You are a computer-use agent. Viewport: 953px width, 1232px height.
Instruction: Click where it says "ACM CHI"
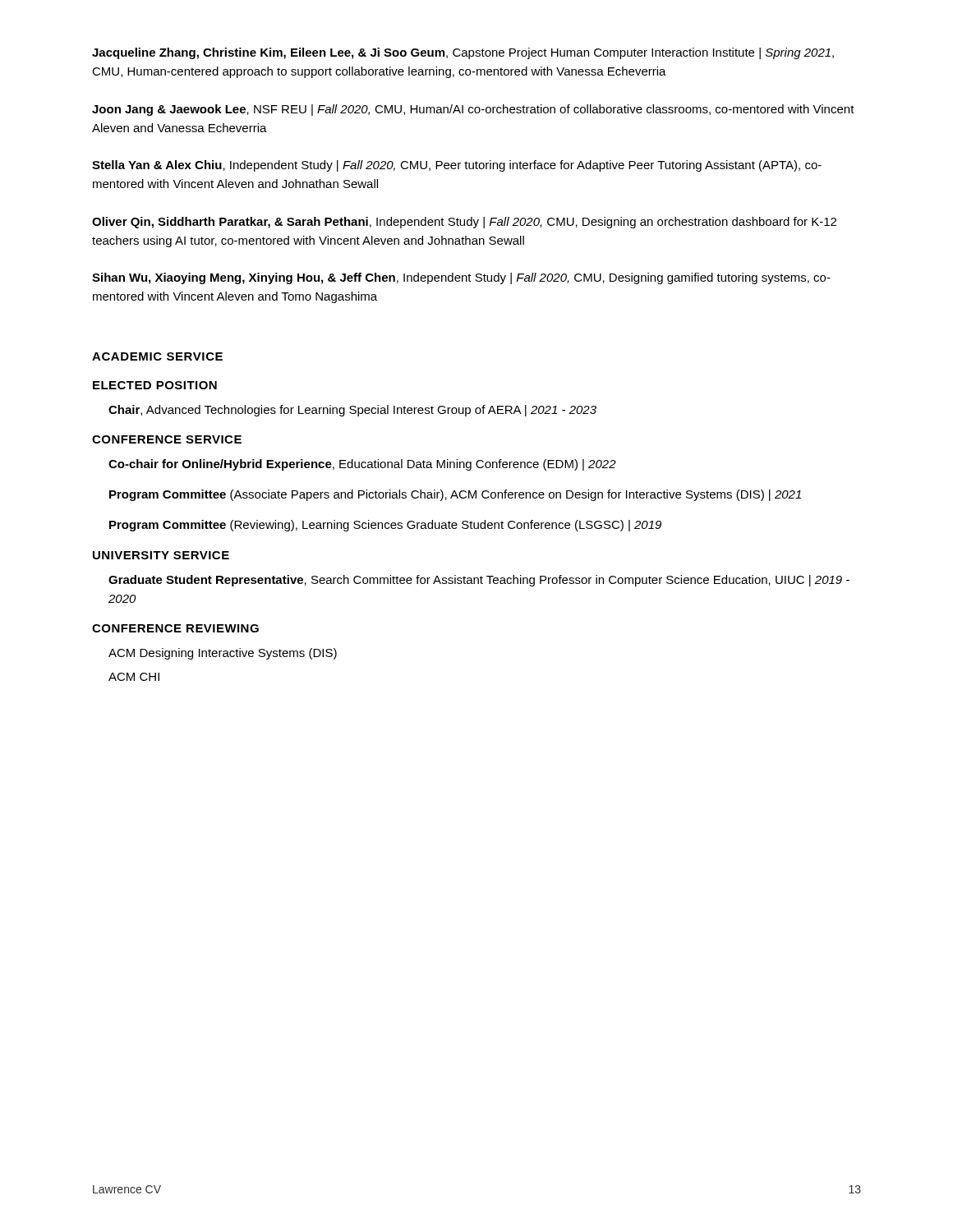134,677
